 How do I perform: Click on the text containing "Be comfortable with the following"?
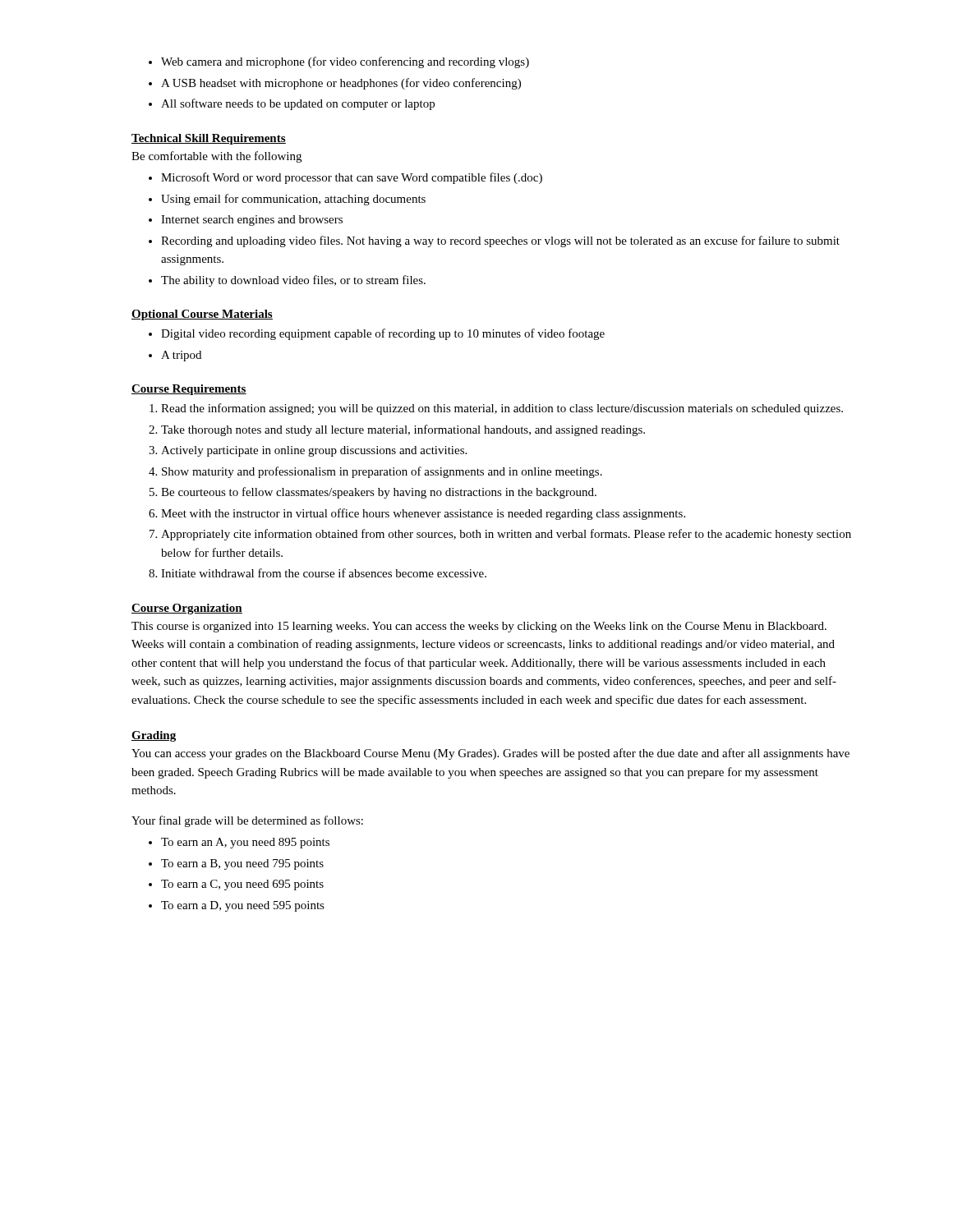point(217,156)
